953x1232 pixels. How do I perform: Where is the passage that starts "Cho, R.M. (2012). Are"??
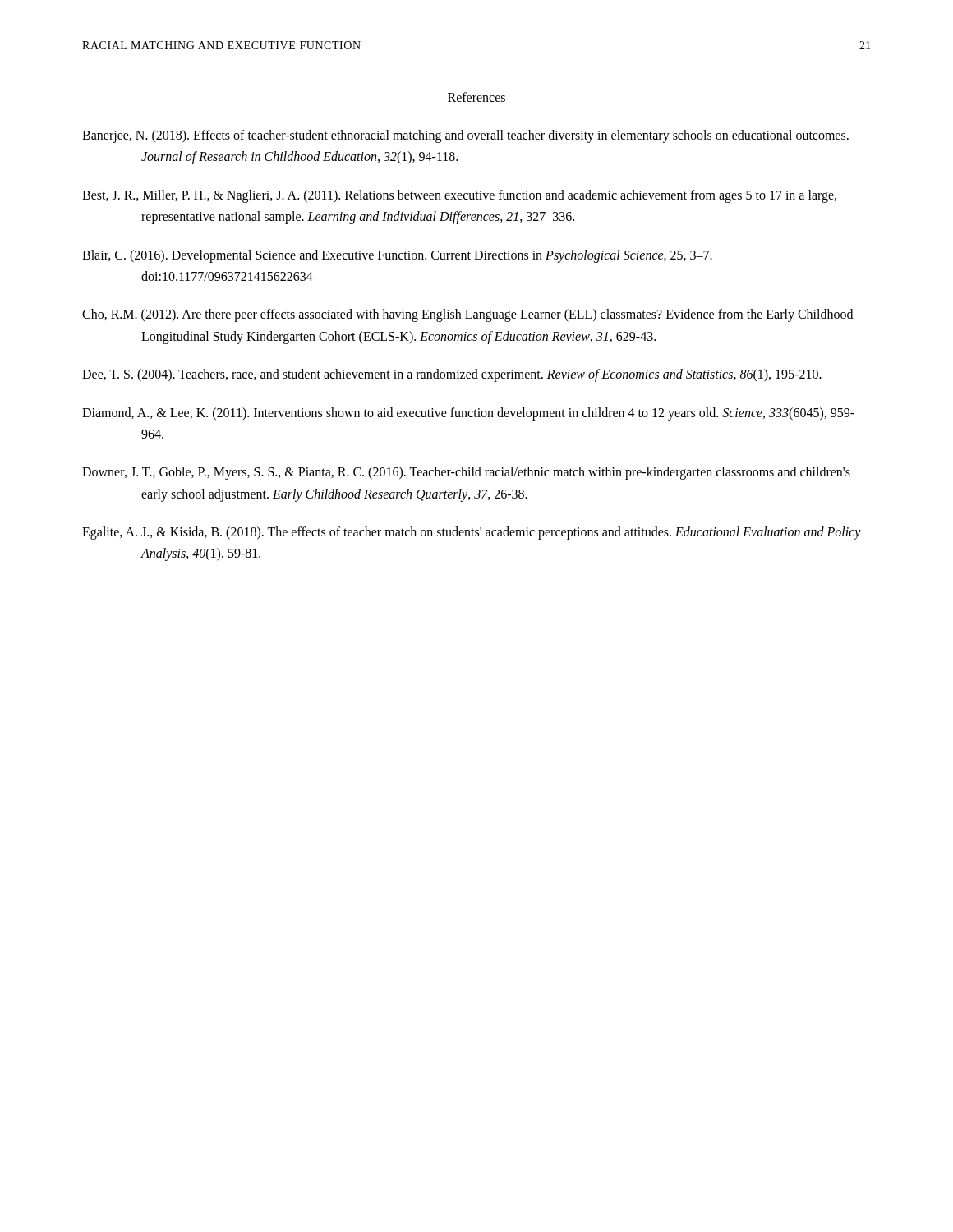tap(468, 325)
